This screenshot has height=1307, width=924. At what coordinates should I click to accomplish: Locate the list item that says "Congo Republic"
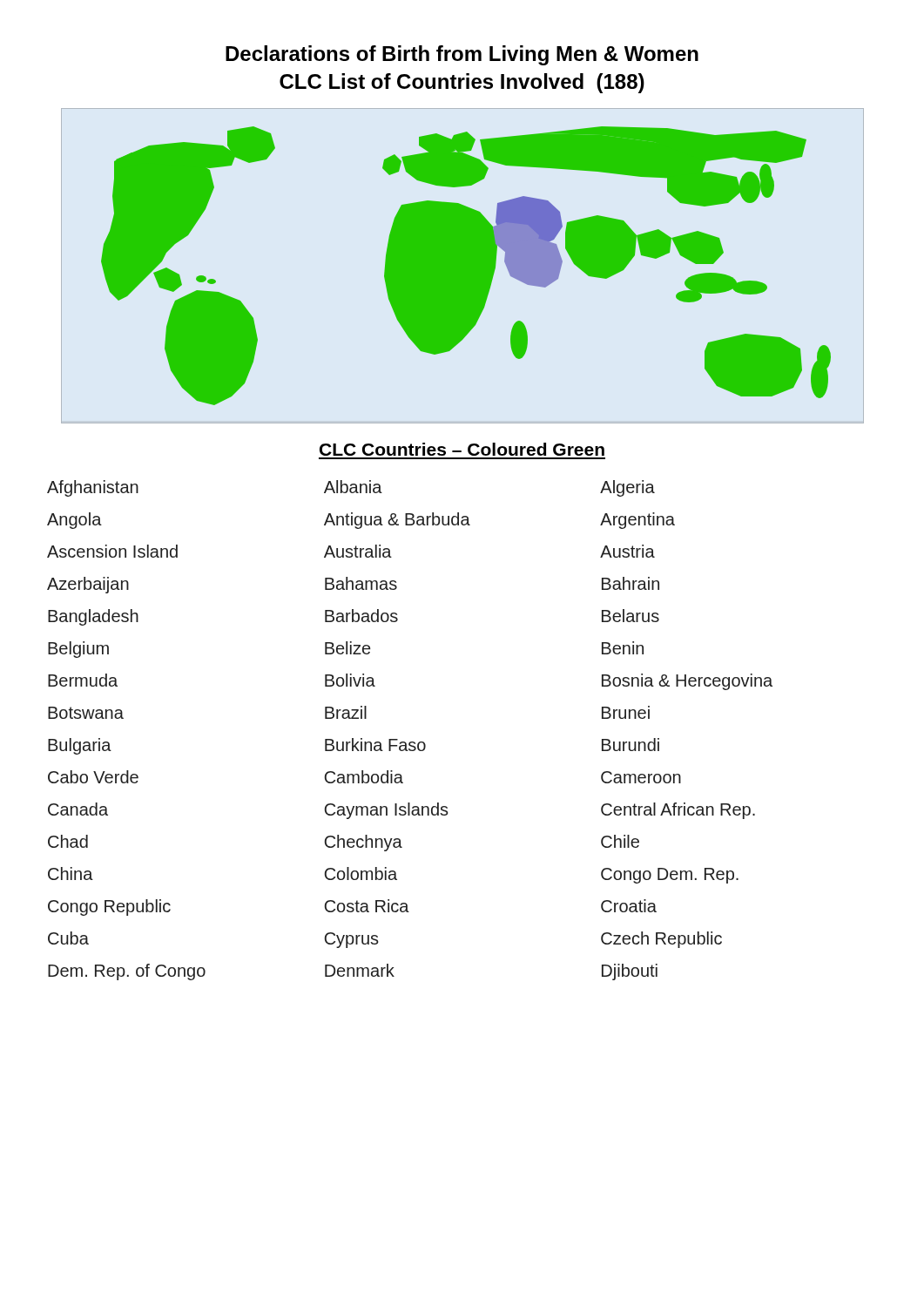[109, 906]
